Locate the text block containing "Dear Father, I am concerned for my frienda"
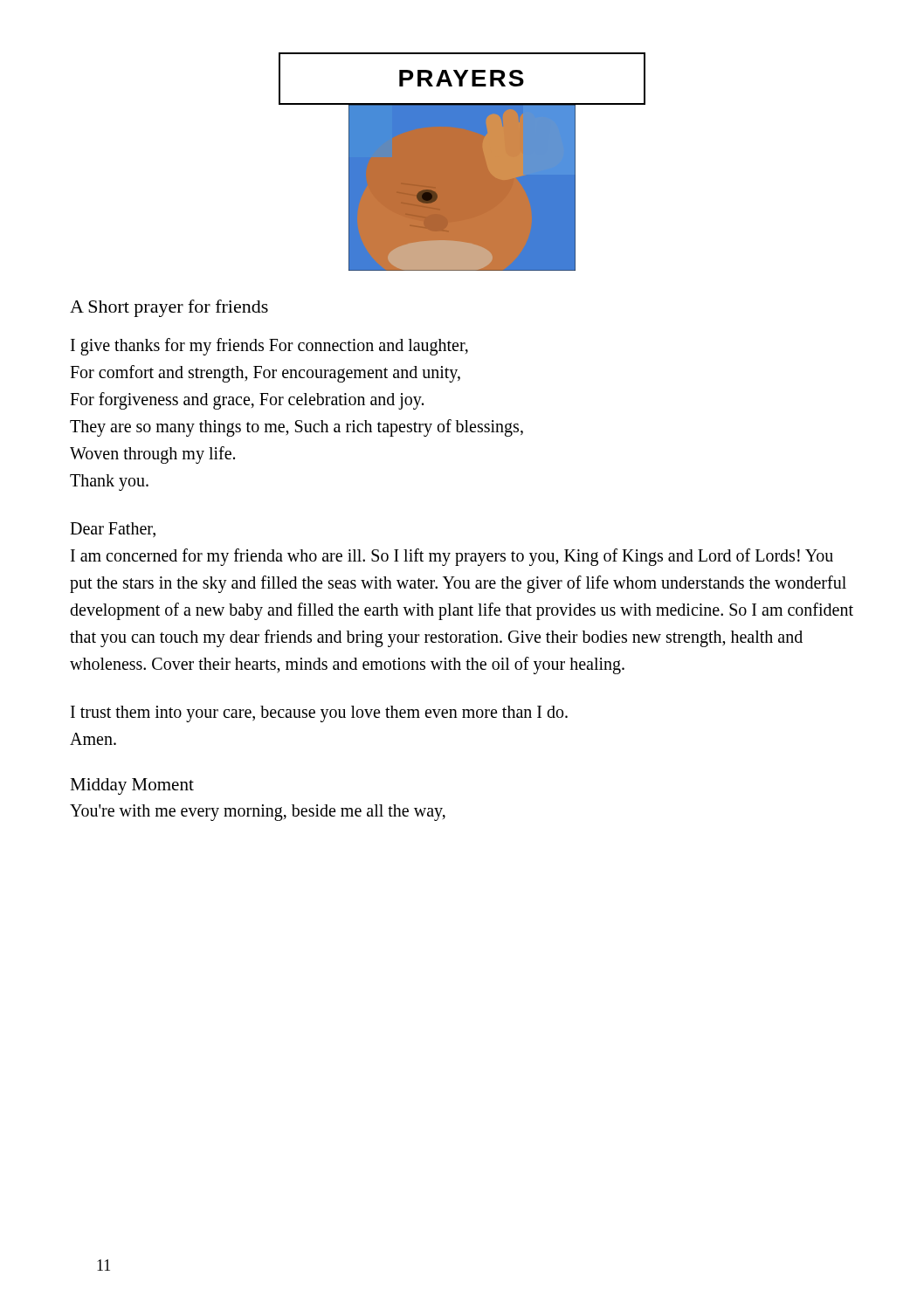 tap(462, 596)
